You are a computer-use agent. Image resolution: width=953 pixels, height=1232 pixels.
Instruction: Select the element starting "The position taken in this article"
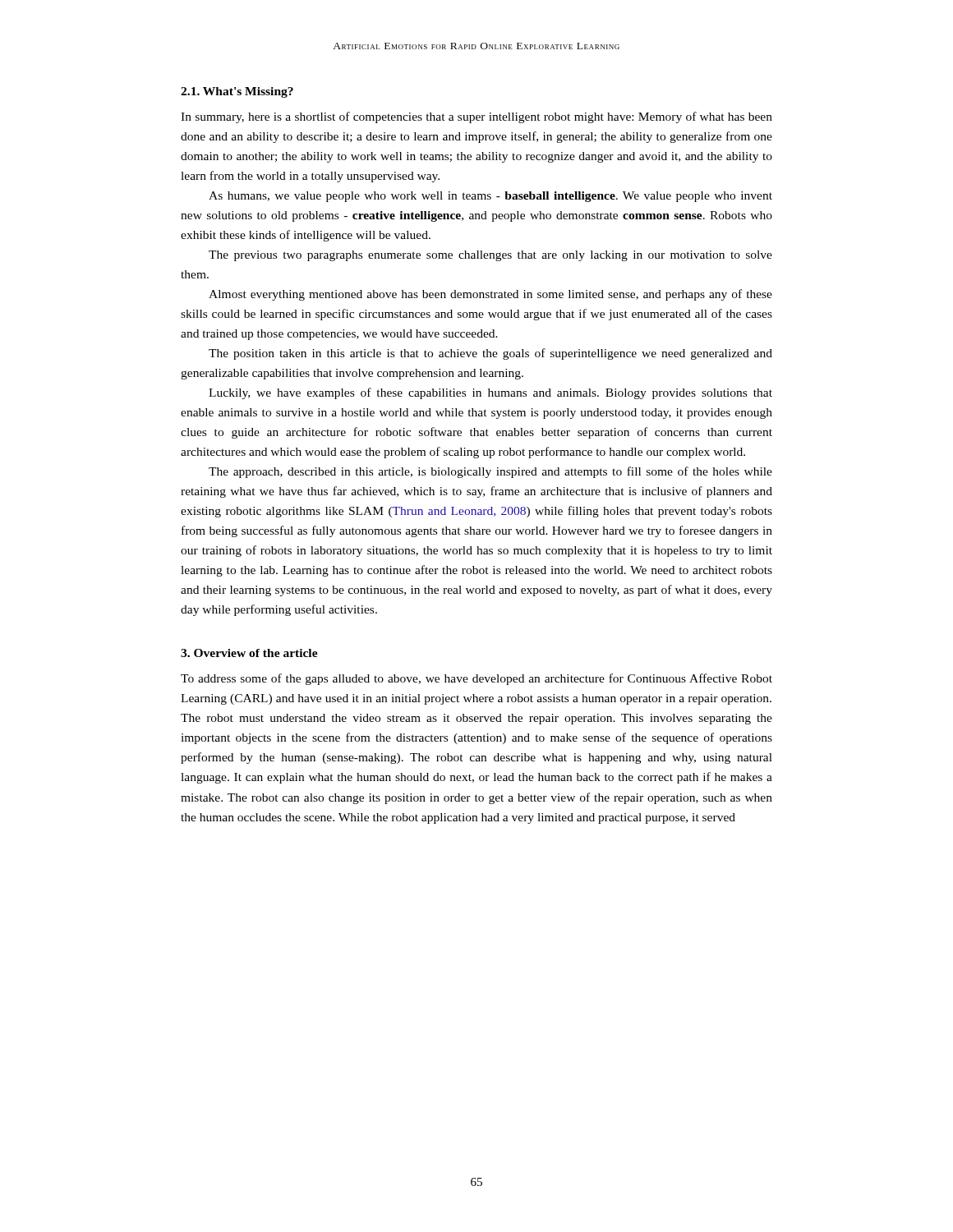pos(476,363)
